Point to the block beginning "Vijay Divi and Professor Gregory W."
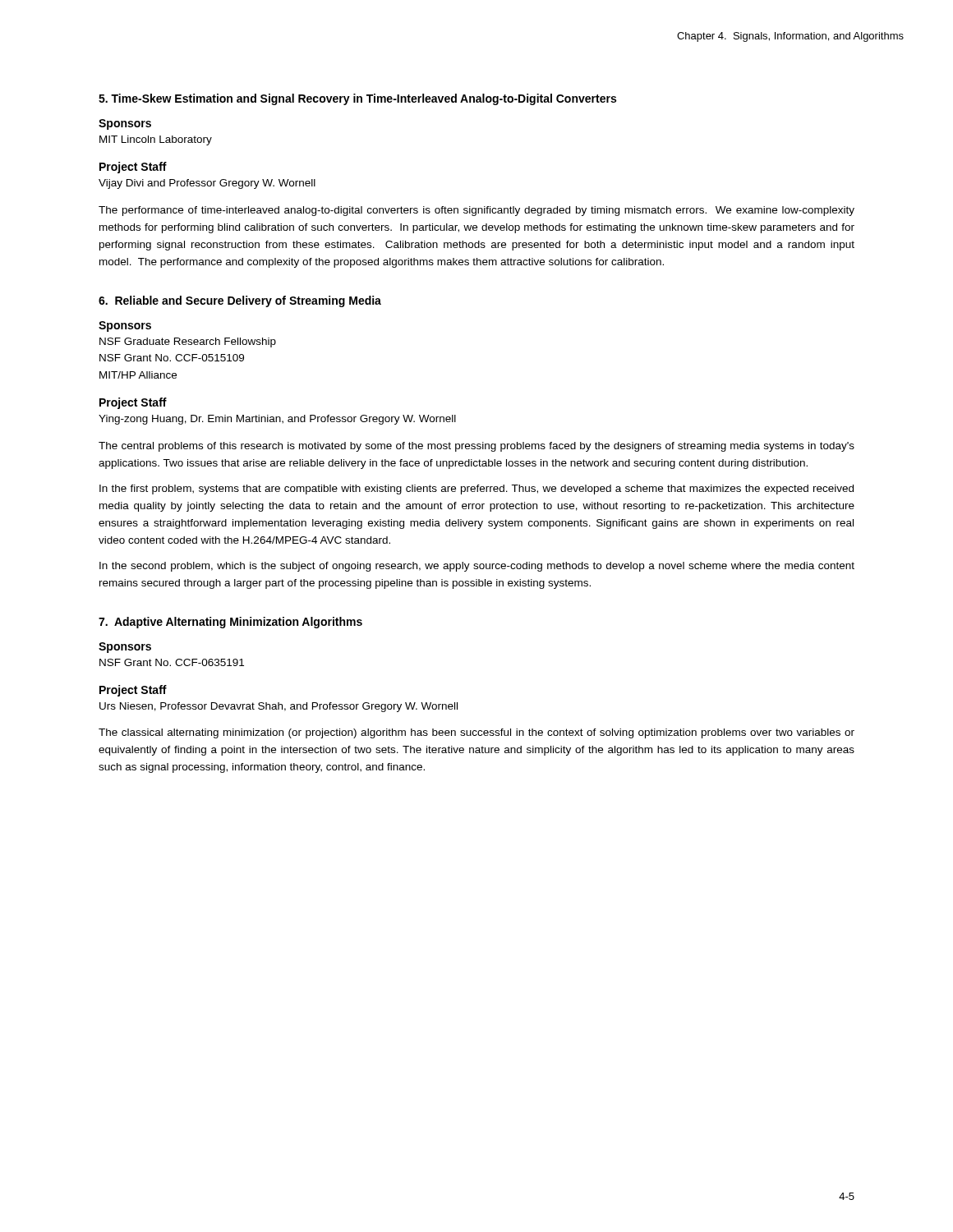The height and width of the screenshot is (1232, 953). 207,183
